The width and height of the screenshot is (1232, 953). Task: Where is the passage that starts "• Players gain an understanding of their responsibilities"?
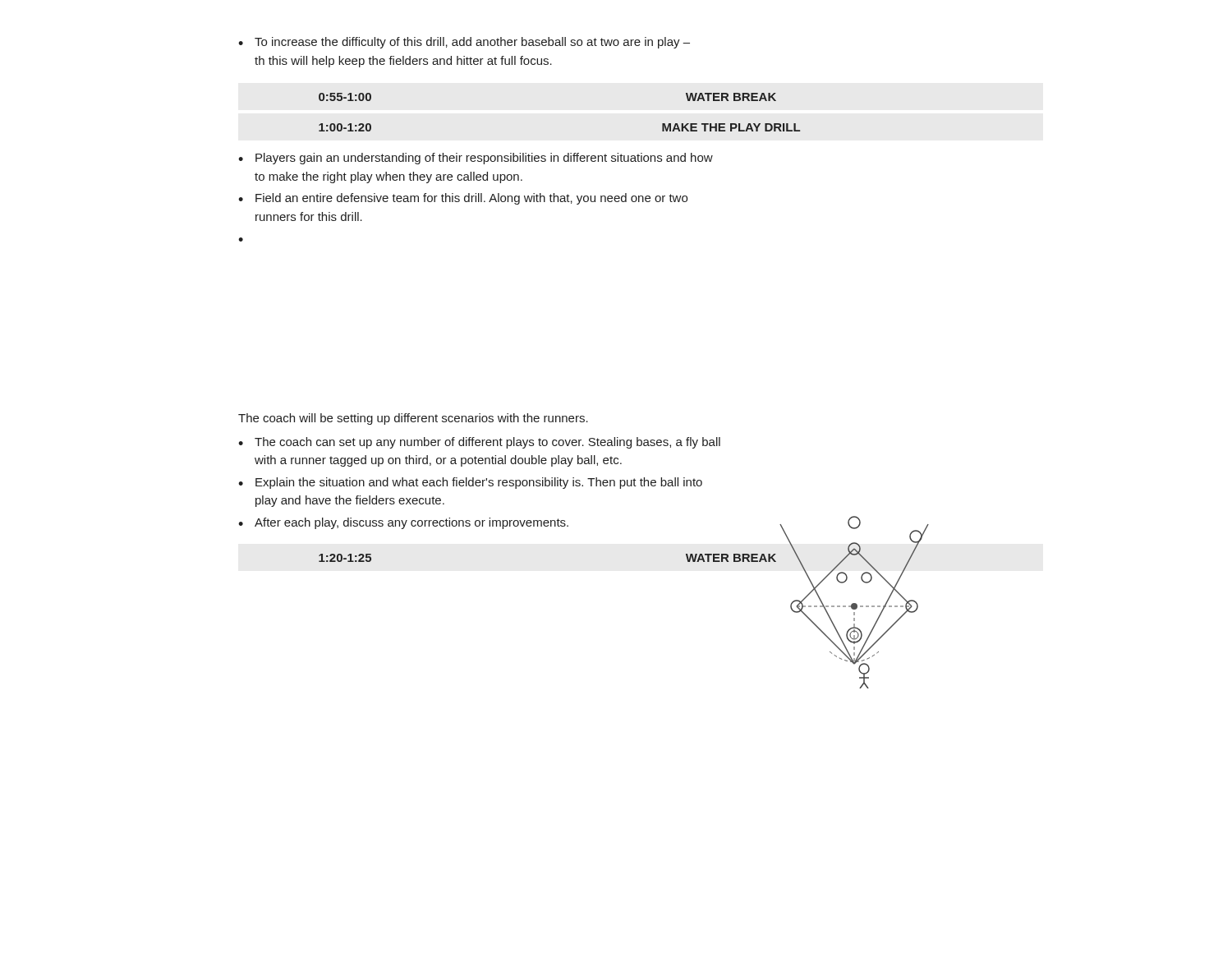pos(641,167)
